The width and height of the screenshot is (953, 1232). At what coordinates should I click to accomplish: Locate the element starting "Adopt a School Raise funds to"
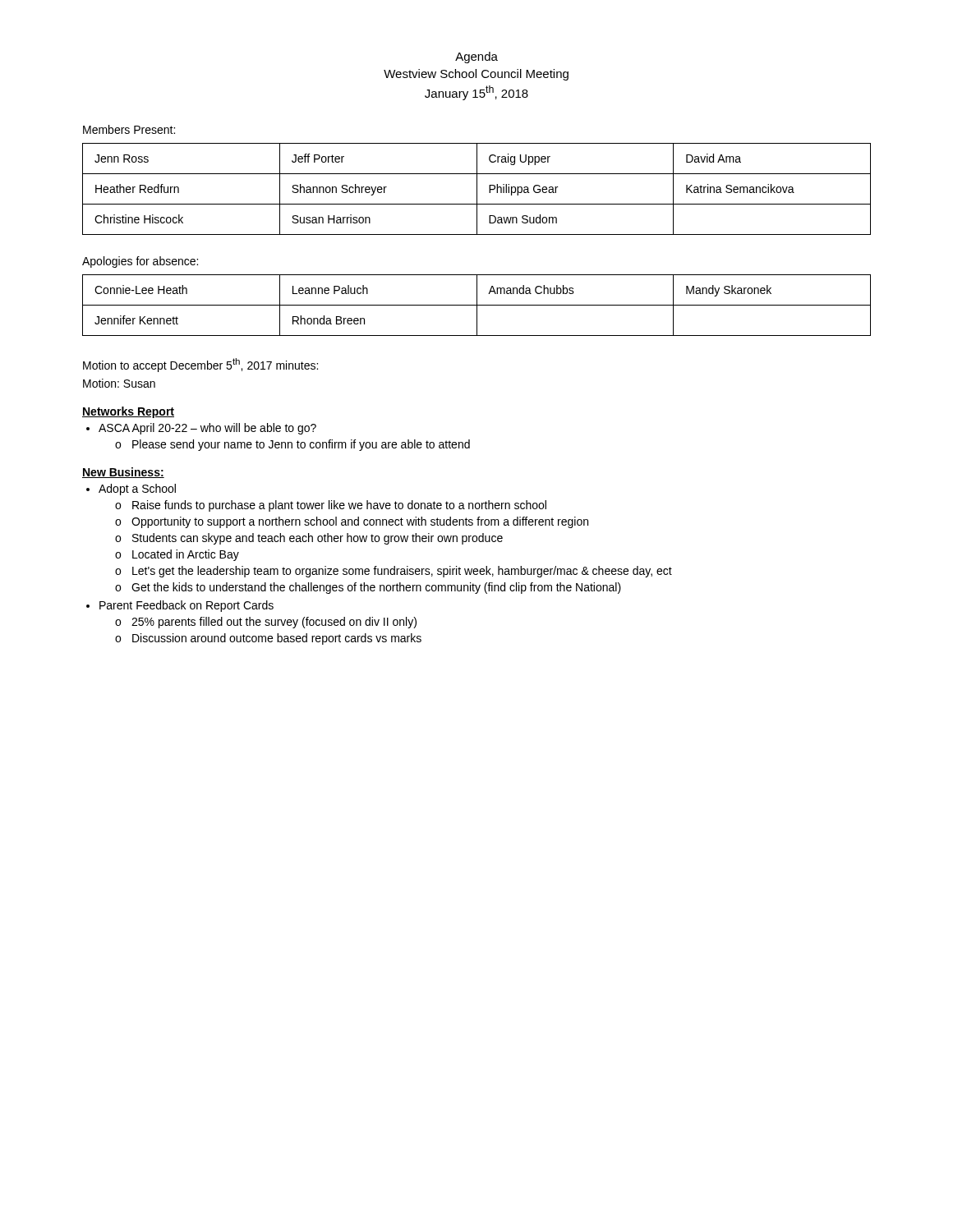point(485,538)
